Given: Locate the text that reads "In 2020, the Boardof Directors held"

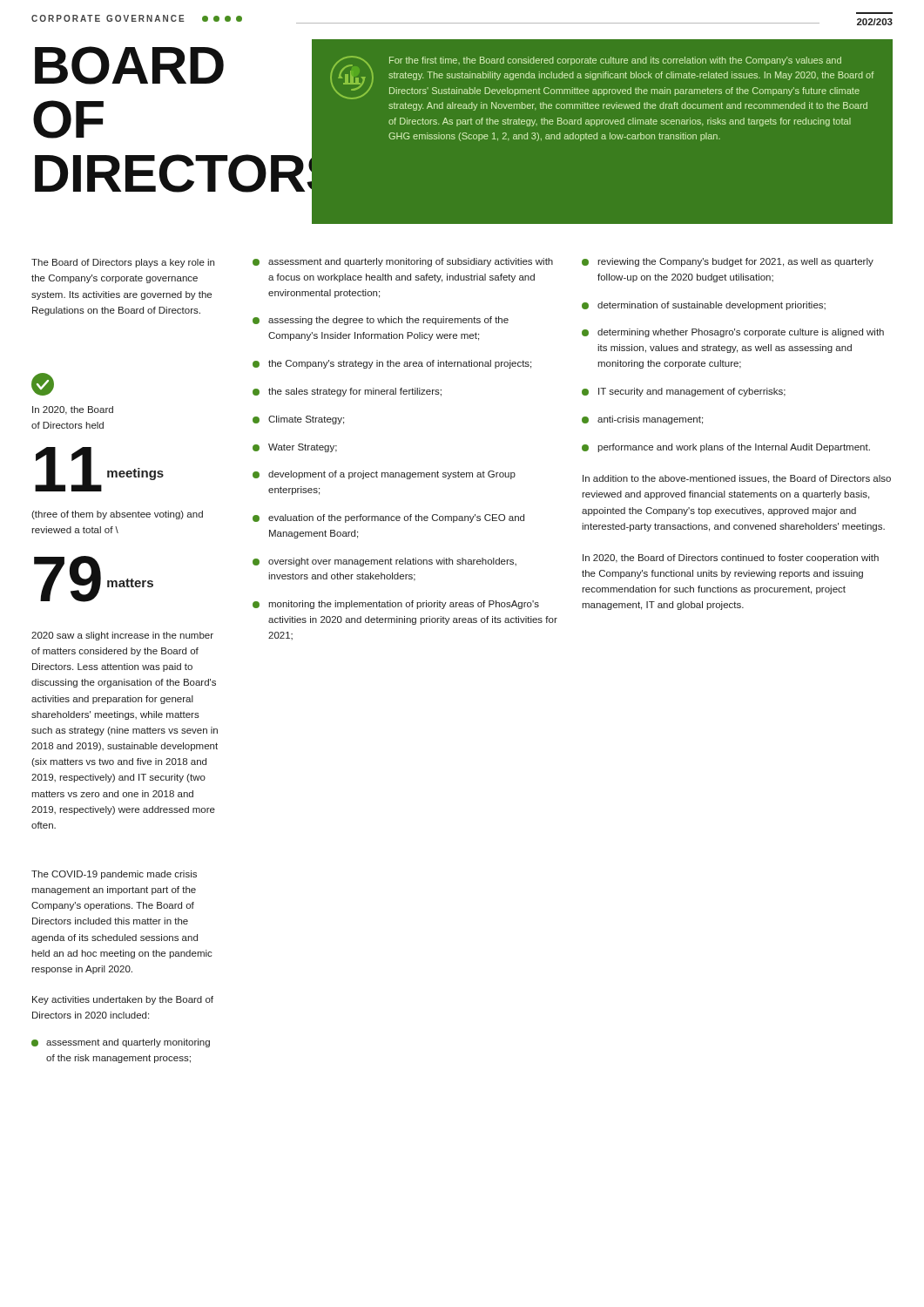Looking at the screenshot, I should coord(73,417).
